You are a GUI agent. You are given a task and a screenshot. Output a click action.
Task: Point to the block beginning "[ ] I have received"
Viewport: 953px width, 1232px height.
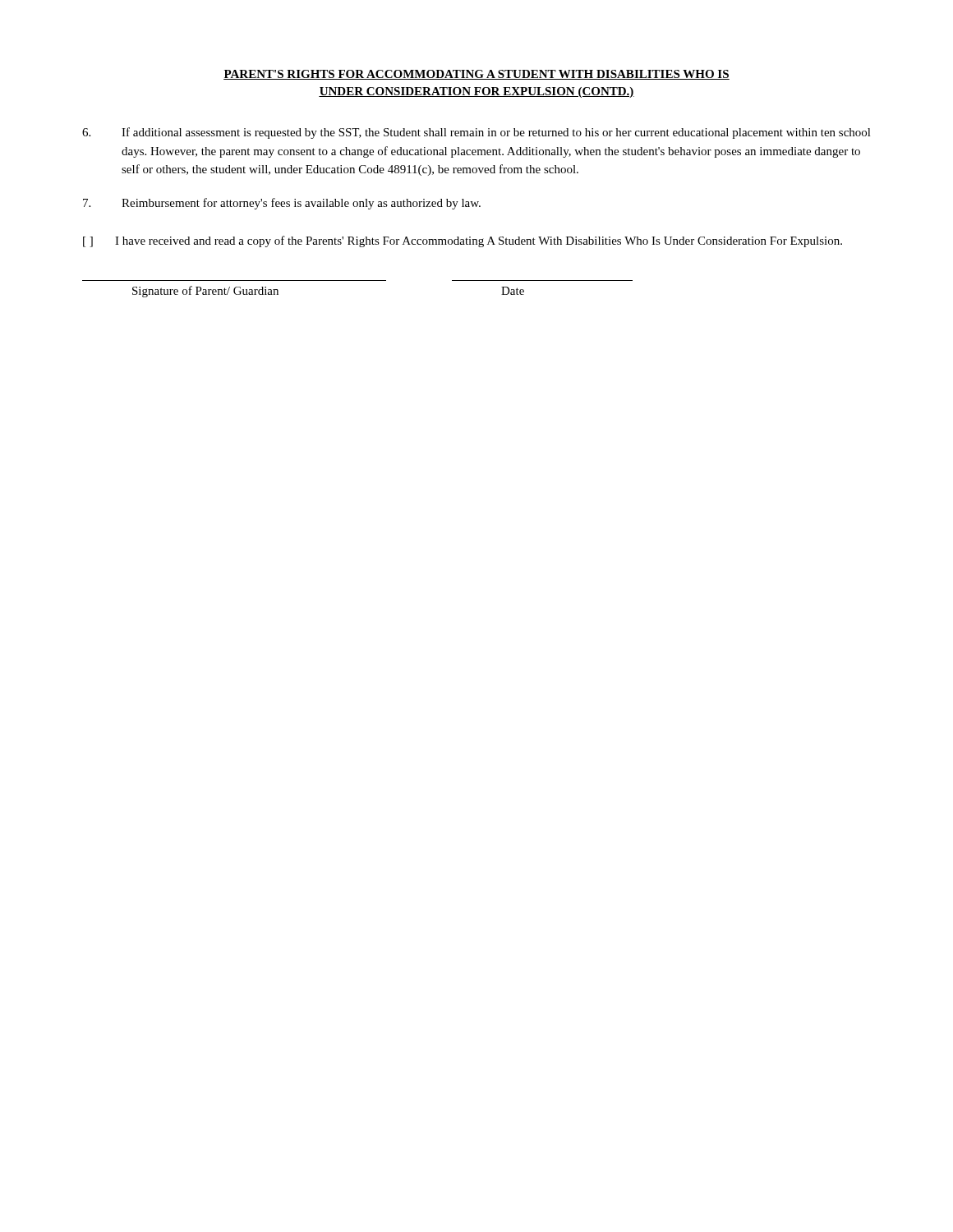476,241
